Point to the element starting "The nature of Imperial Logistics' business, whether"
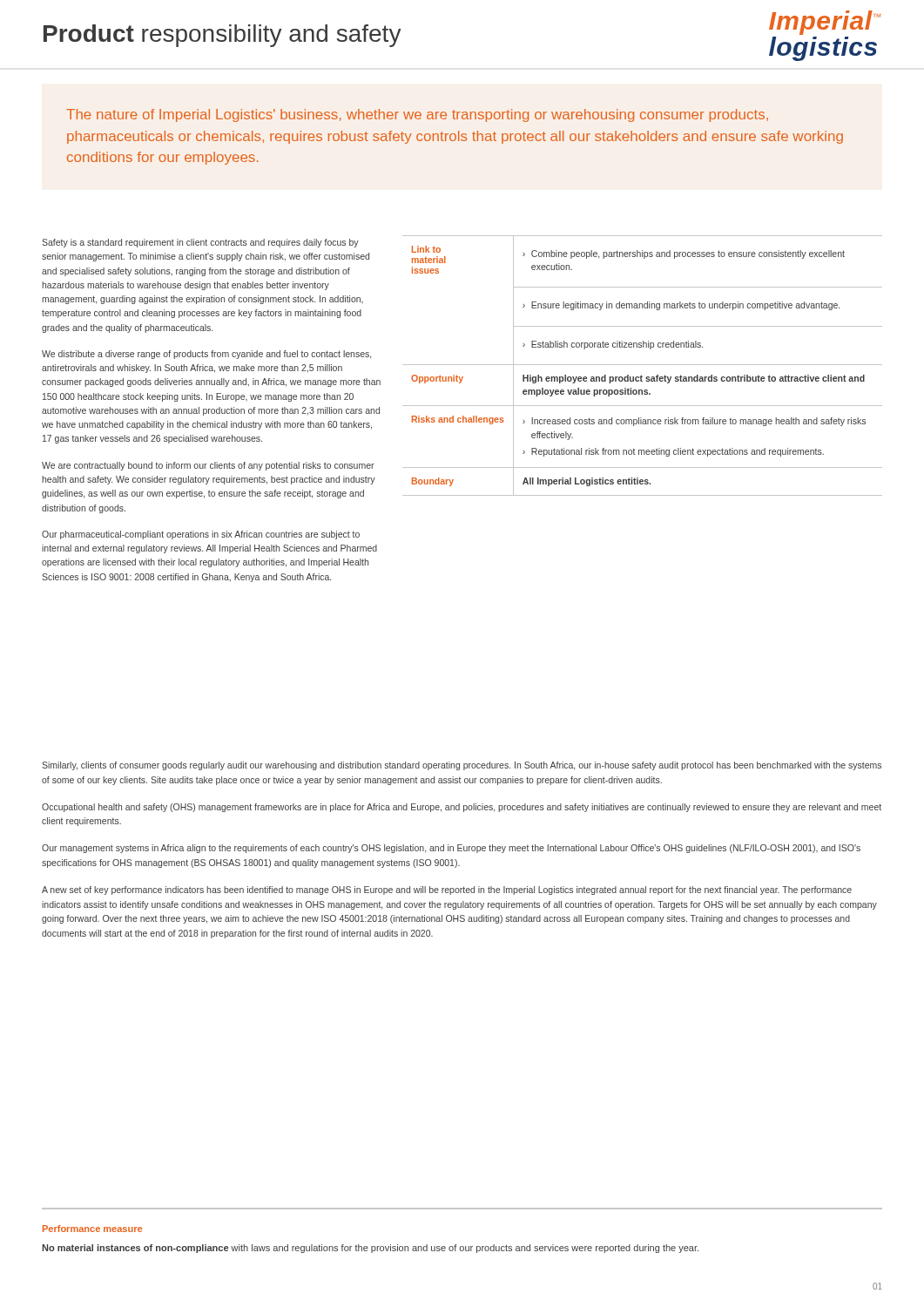The width and height of the screenshot is (924, 1307). pyautogui.click(x=462, y=137)
